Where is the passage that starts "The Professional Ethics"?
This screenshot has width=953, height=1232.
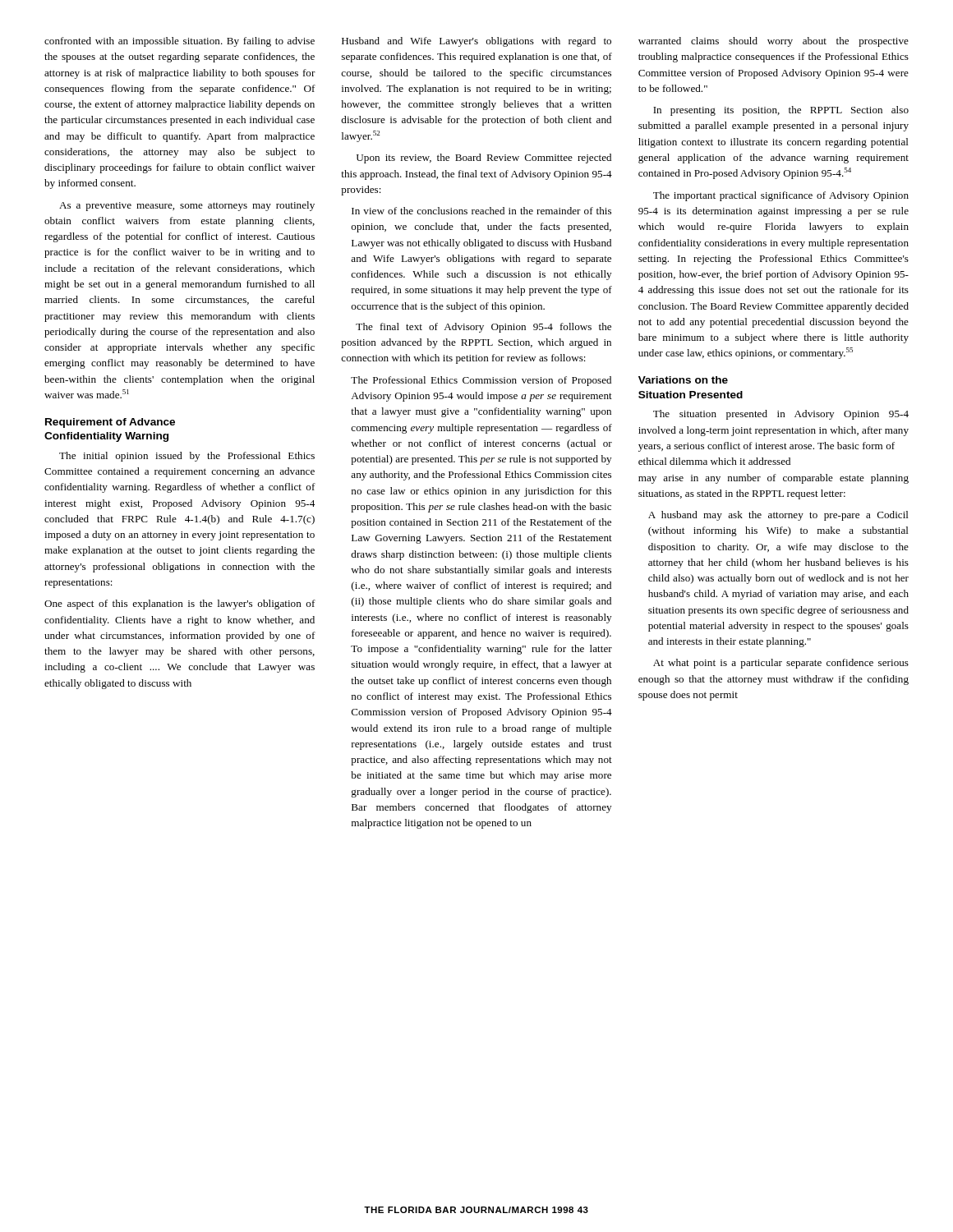(481, 601)
